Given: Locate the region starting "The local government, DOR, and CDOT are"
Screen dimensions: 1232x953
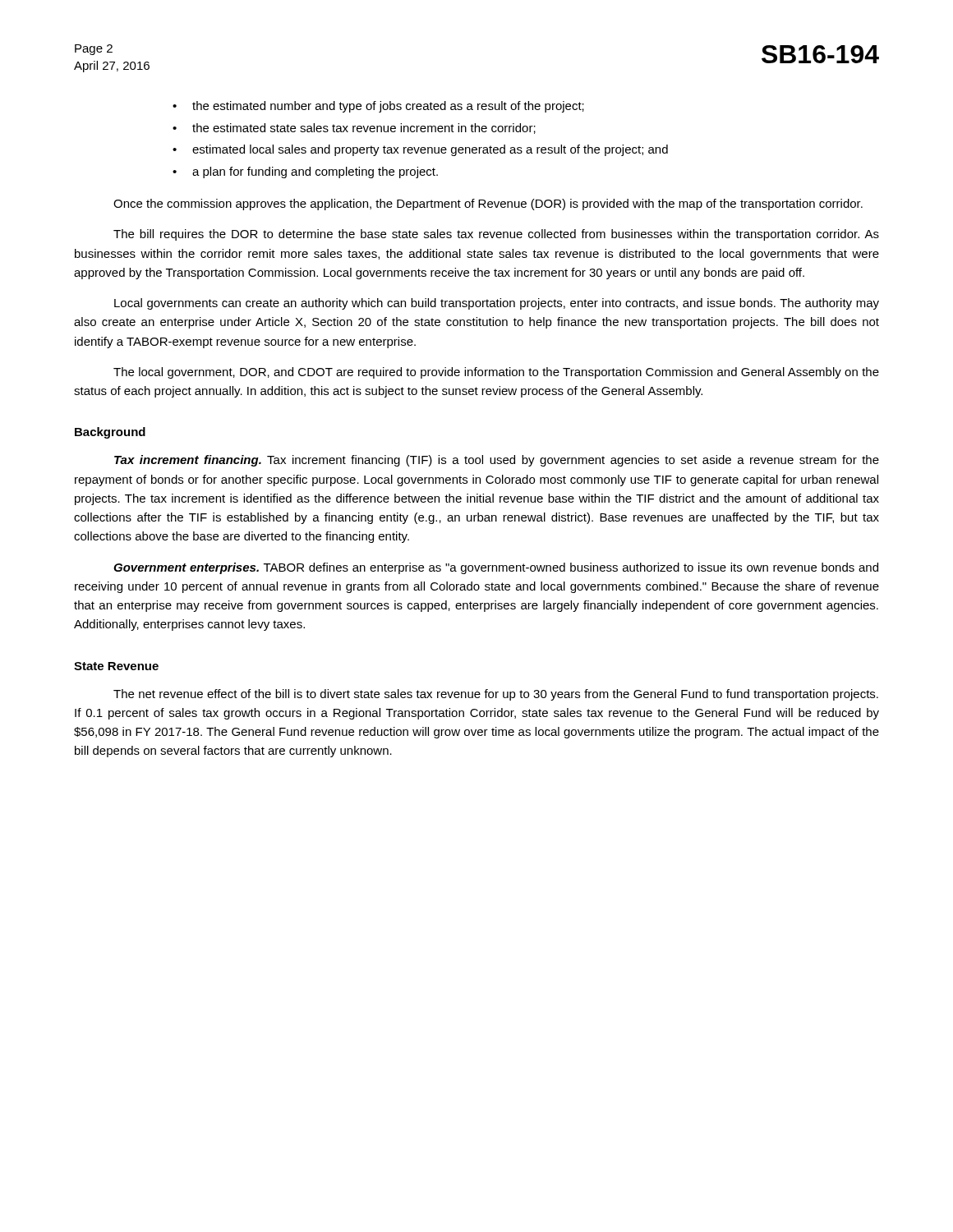Looking at the screenshot, I should coord(476,381).
